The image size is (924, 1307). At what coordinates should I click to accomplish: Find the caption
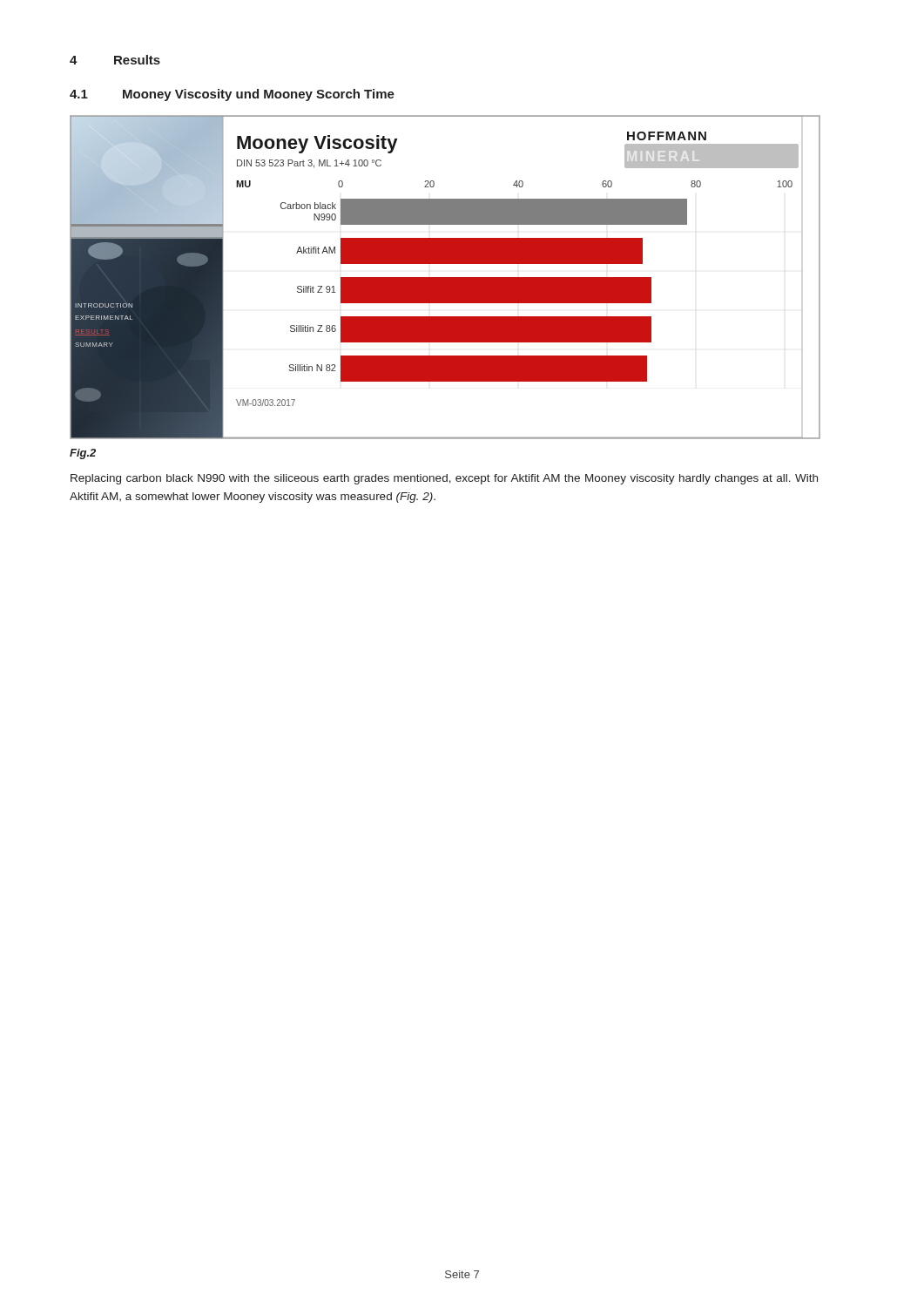click(83, 453)
